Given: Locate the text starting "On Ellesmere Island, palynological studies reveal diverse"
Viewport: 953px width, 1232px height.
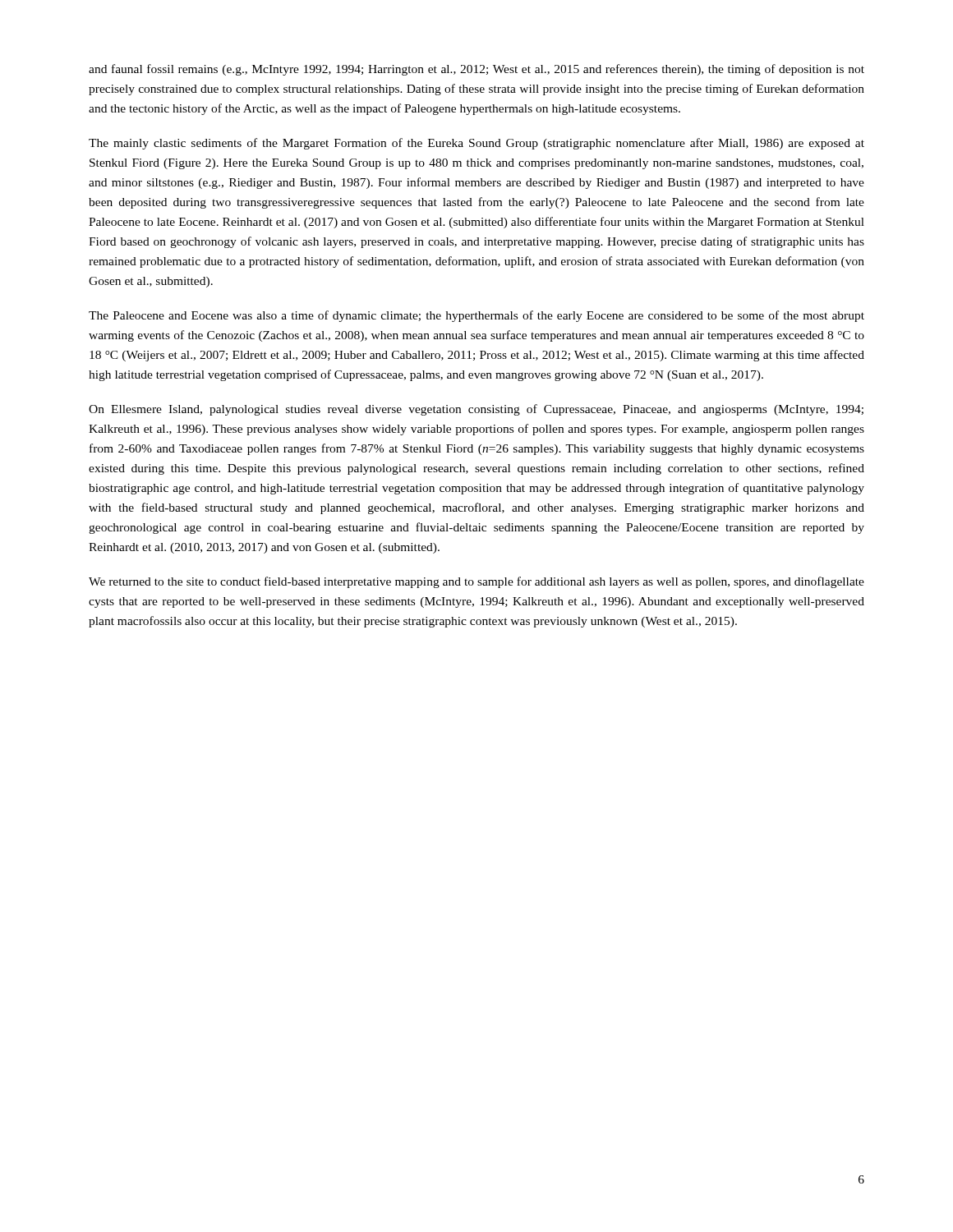Looking at the screenshot, I should pos(476,478).
